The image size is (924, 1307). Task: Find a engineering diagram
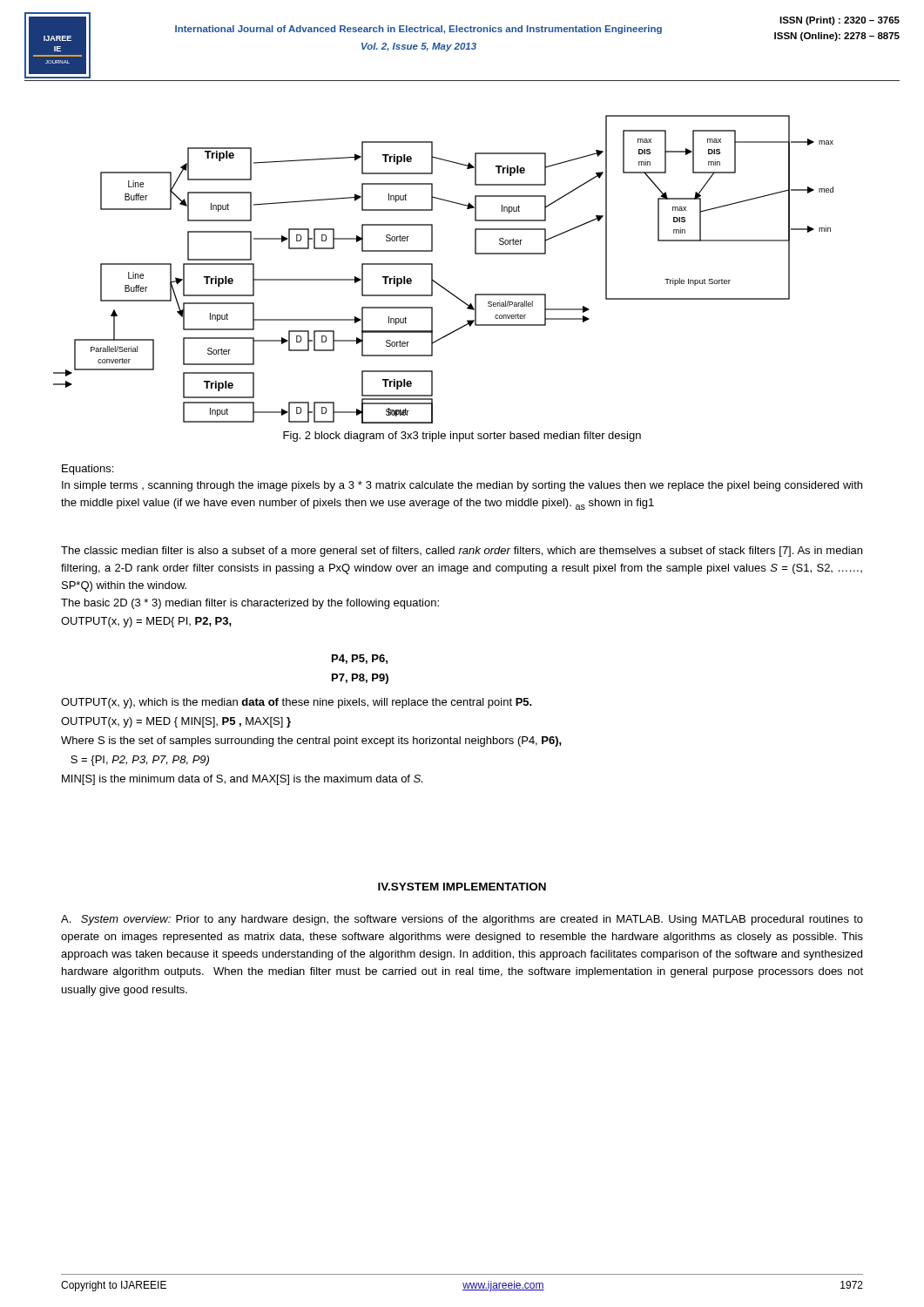pyautogui.click(x=462, y=260)
